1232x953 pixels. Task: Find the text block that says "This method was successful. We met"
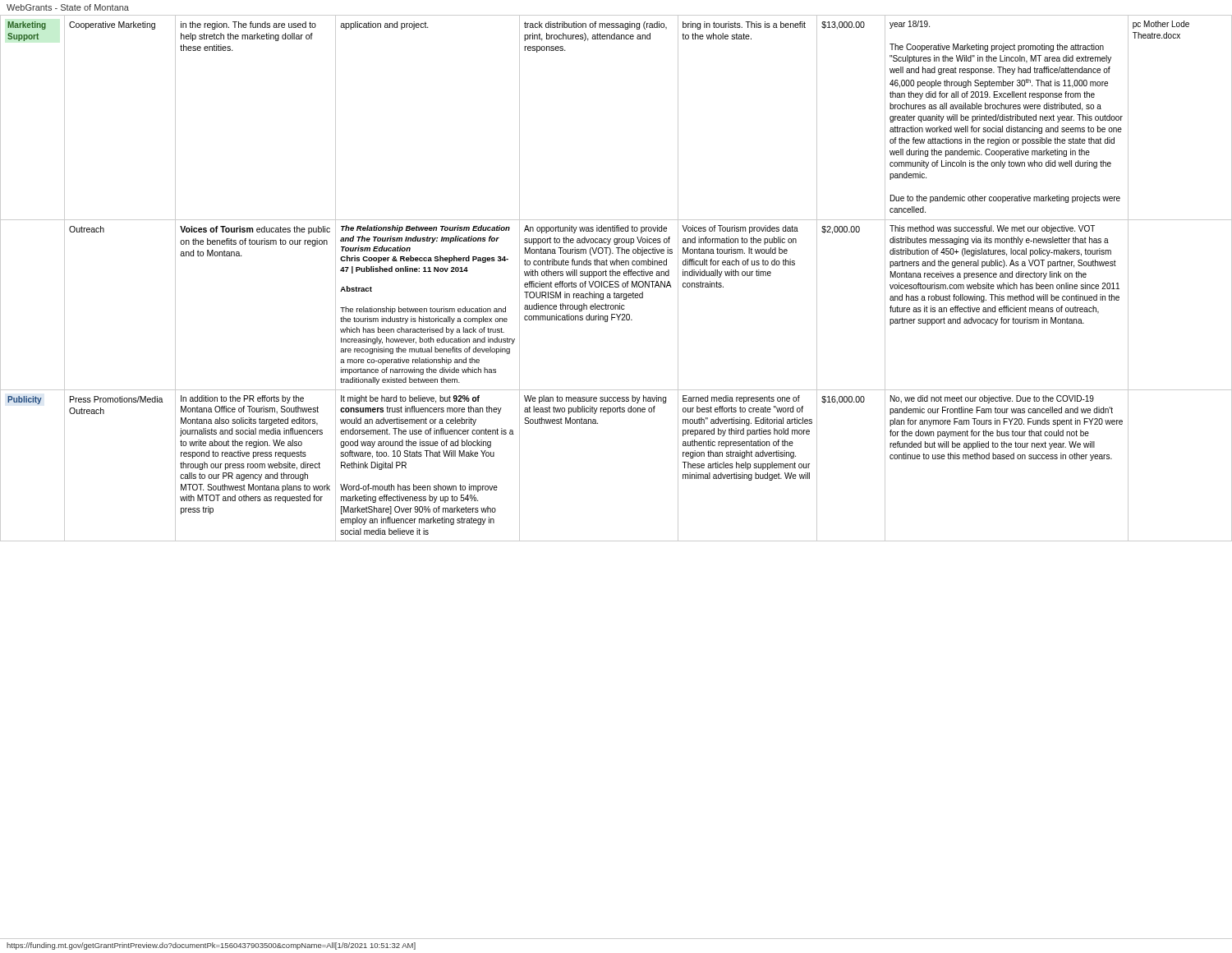[1005, 275]
